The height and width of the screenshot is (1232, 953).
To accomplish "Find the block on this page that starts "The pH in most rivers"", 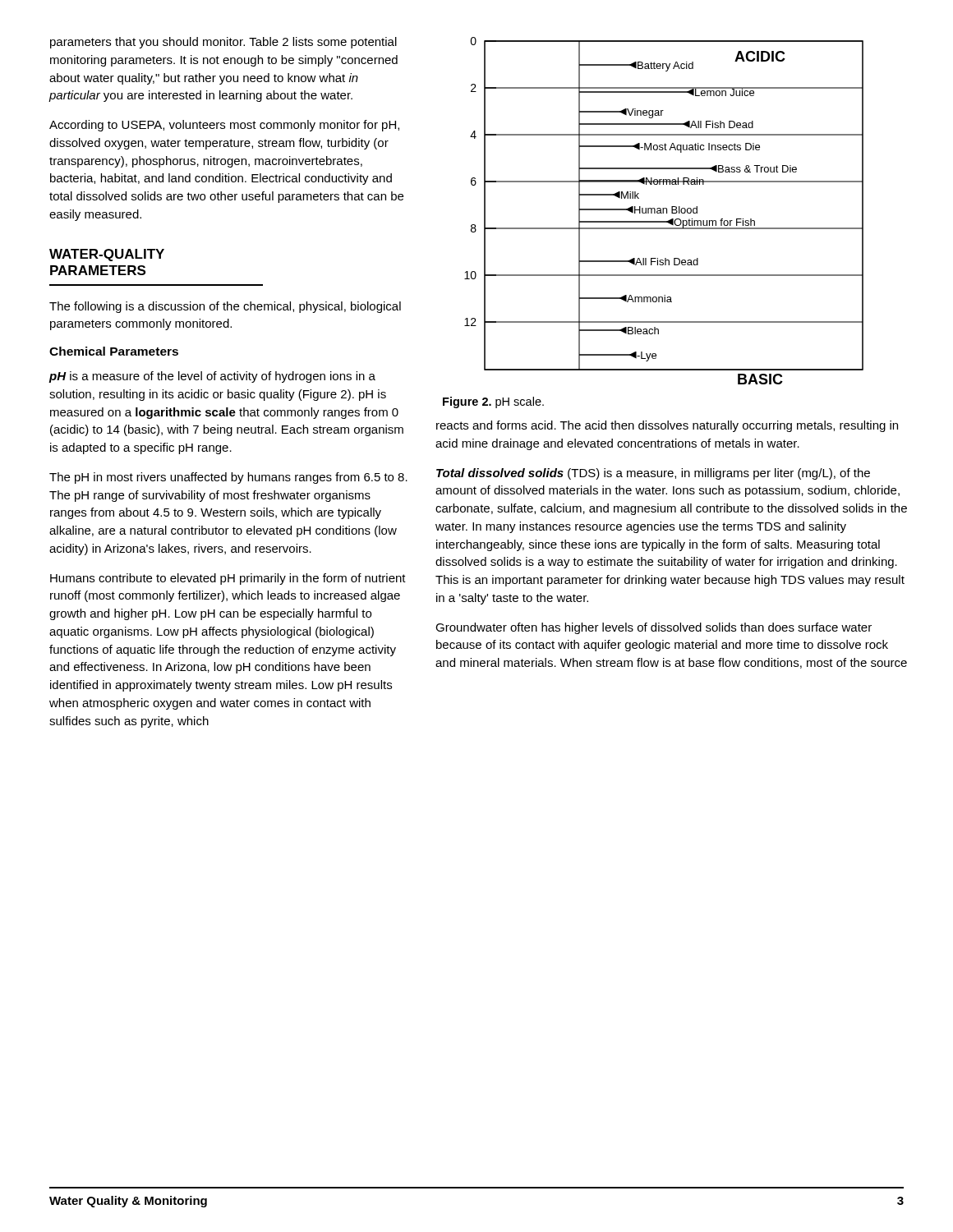I will pyautogui.click(x=229, y=512).
